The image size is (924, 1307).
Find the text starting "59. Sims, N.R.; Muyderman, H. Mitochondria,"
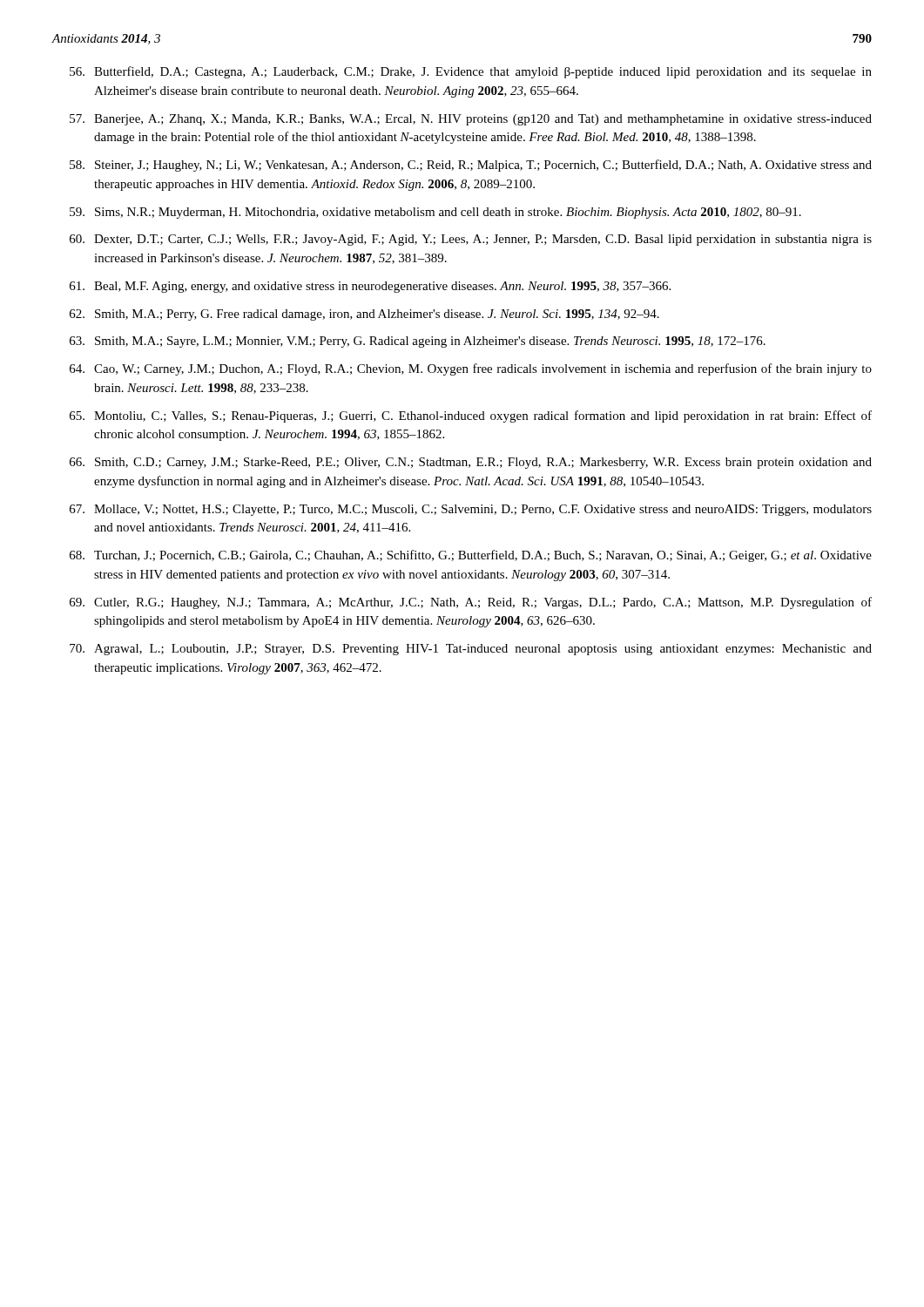tap(462, 212)
